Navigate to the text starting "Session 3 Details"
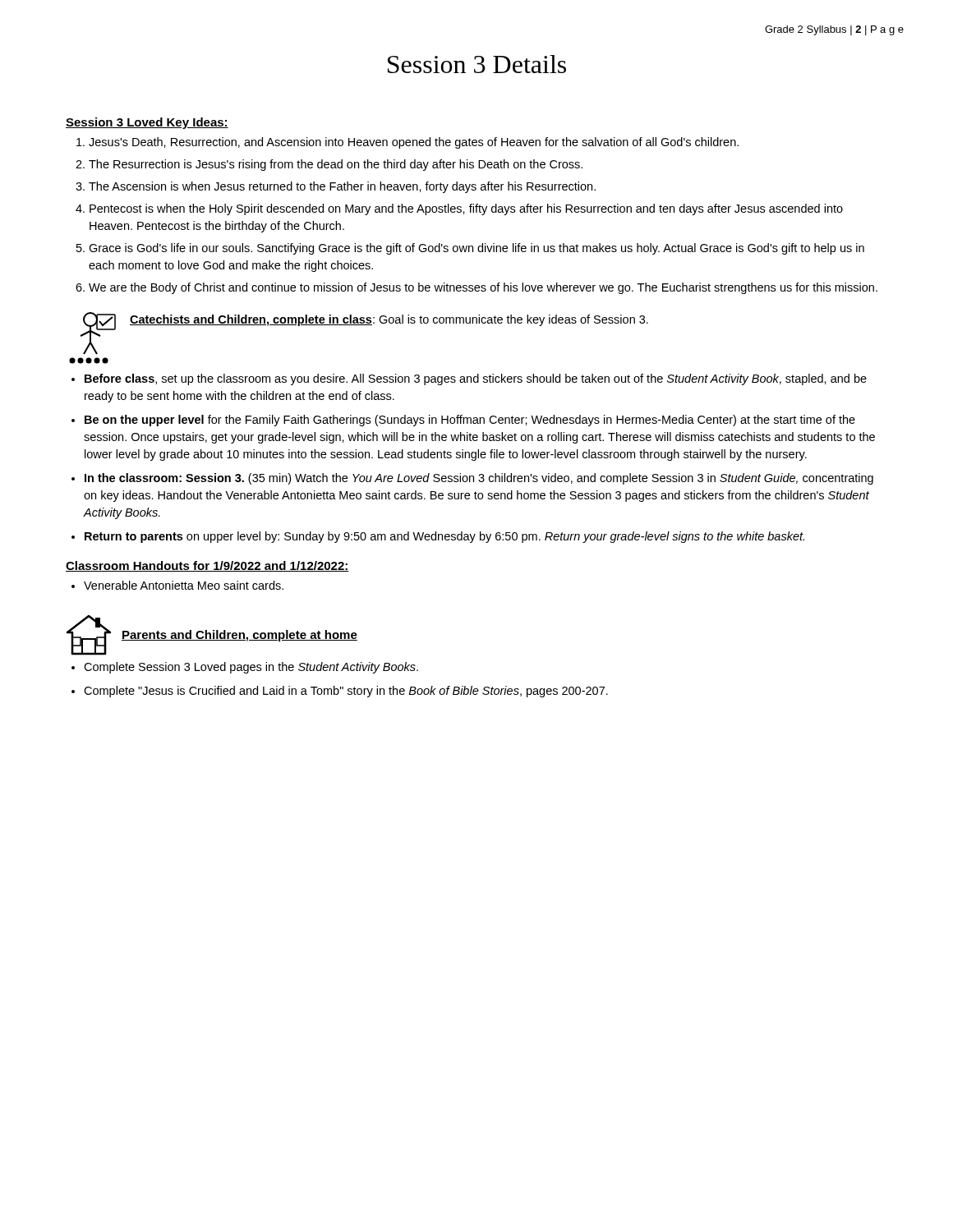This screenshot has width=953, height=1232. point(476,64)
